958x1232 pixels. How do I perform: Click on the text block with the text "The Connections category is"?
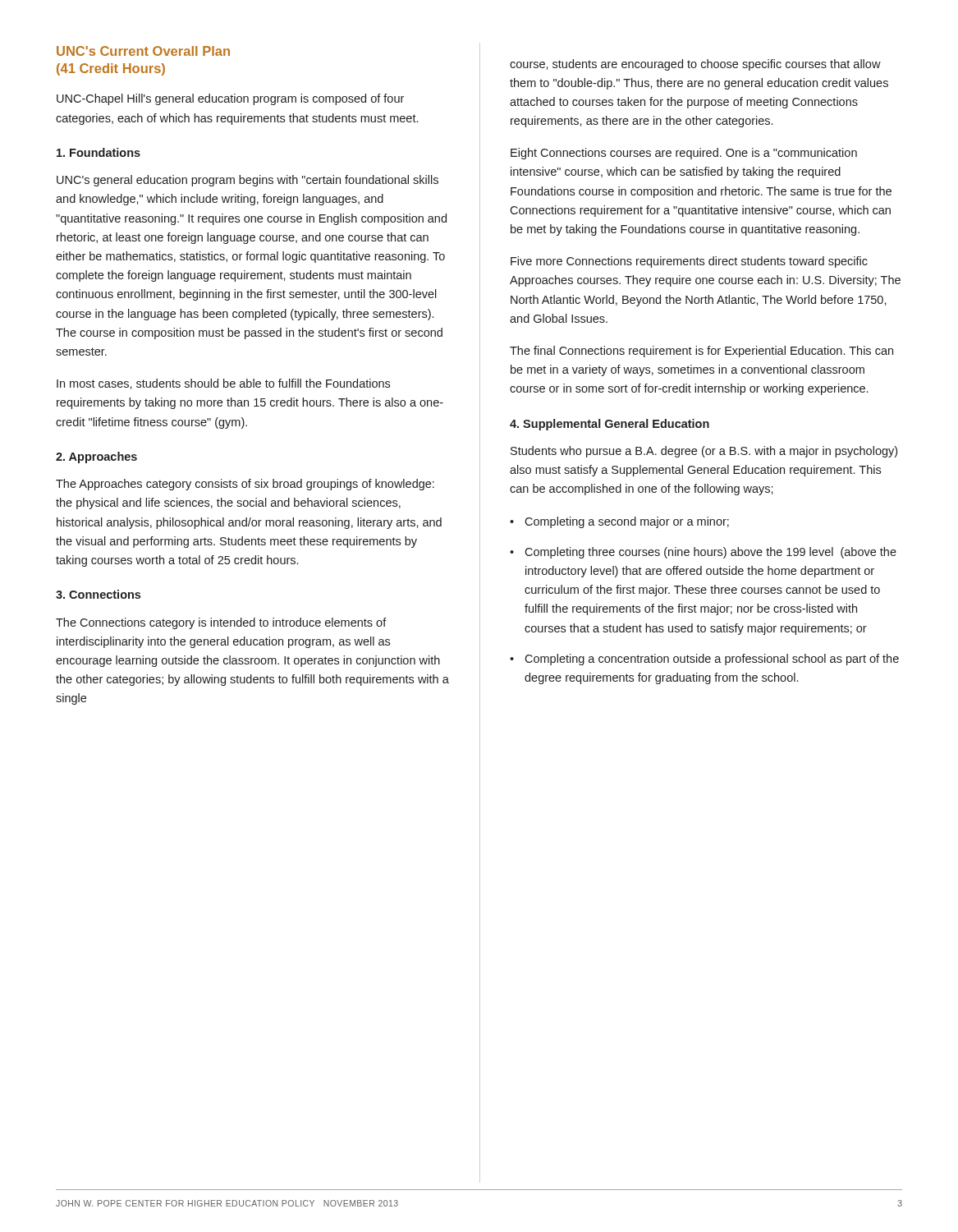click(x=253, y=661)
